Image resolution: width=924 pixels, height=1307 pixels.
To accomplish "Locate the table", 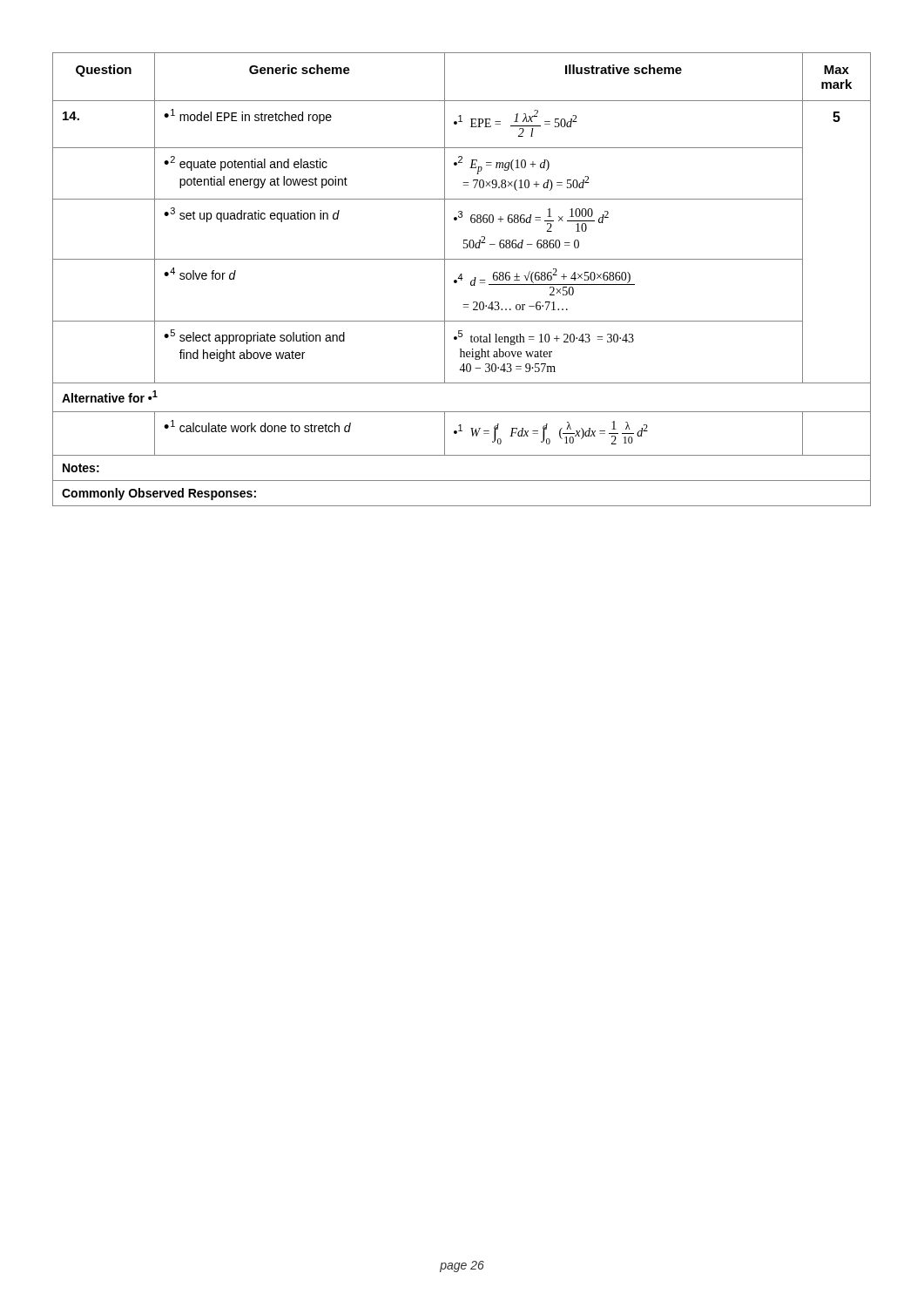I will 462,279.
